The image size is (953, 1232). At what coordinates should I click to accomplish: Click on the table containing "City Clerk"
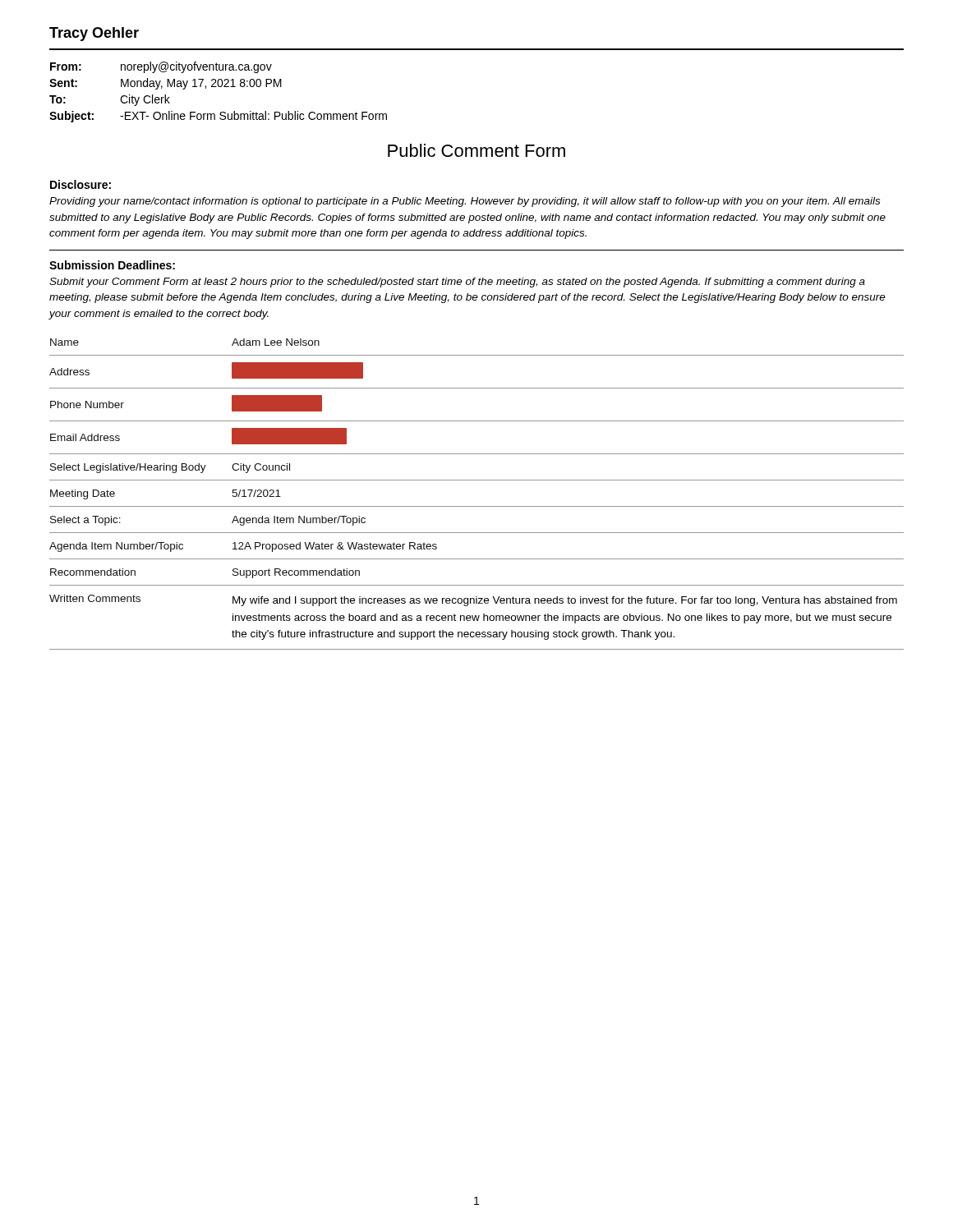[476, 91]
